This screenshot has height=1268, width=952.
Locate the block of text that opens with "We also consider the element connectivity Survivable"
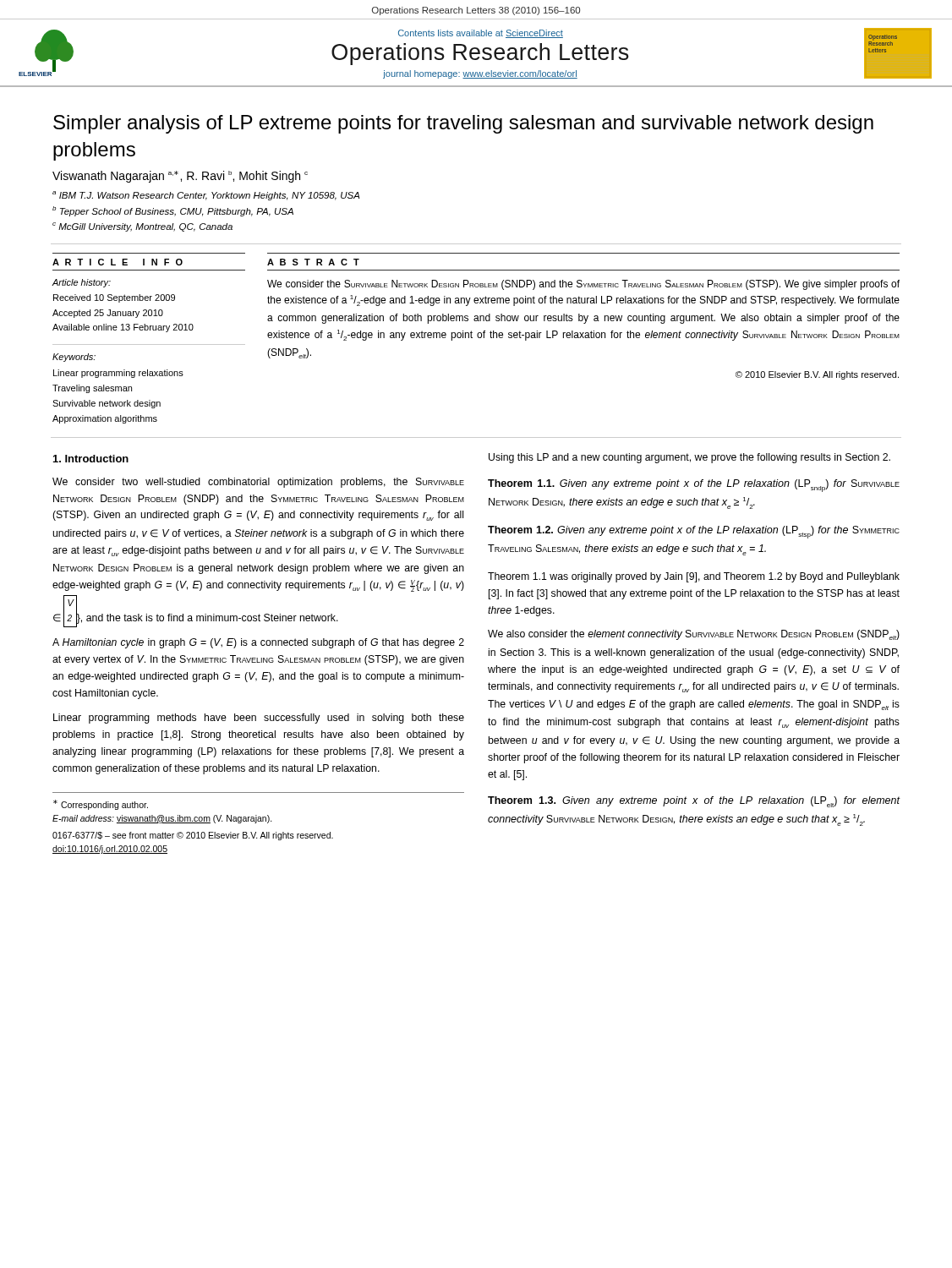click(694, 704)
